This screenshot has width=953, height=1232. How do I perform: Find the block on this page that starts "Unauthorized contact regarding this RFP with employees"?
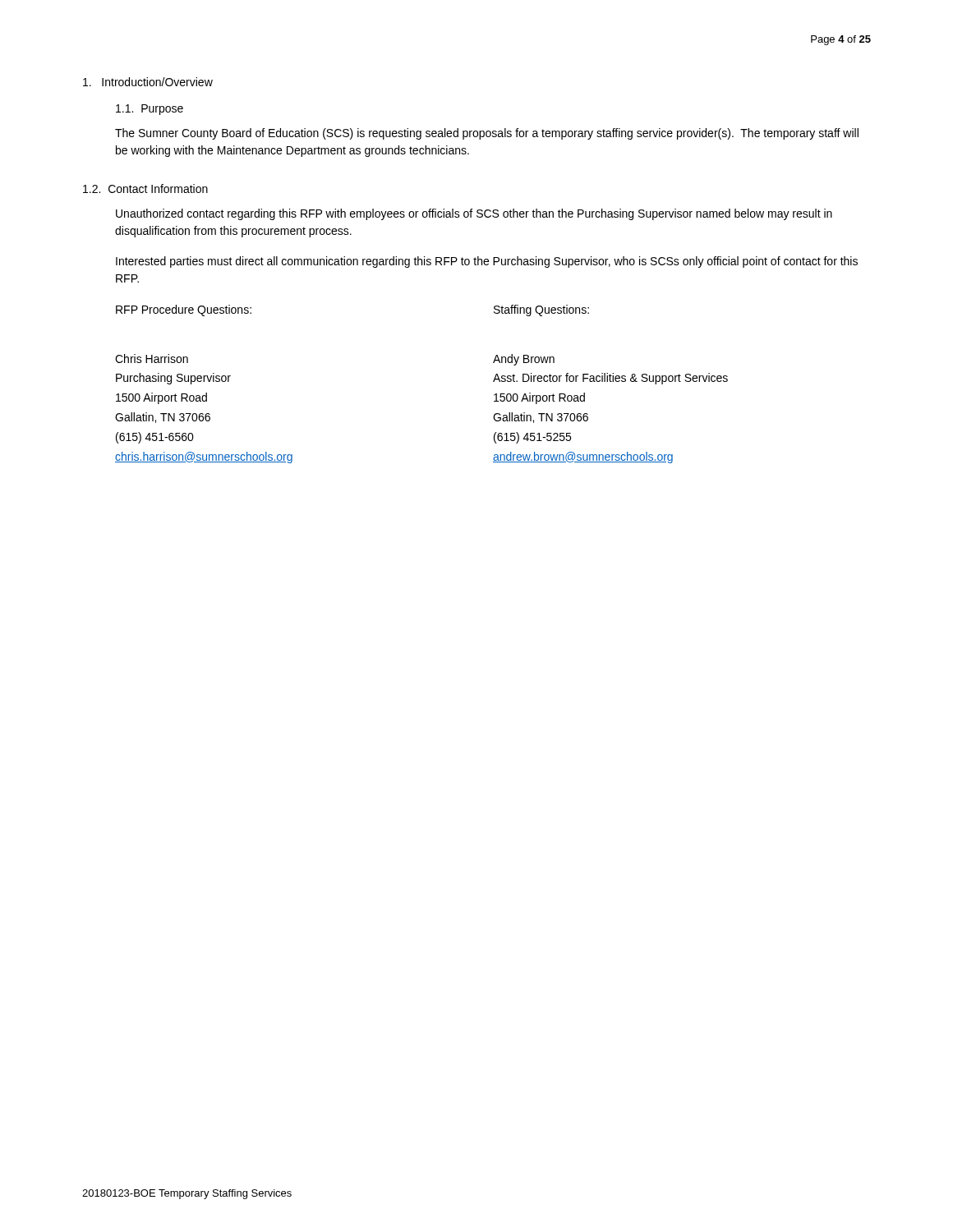tap(474, 222)
